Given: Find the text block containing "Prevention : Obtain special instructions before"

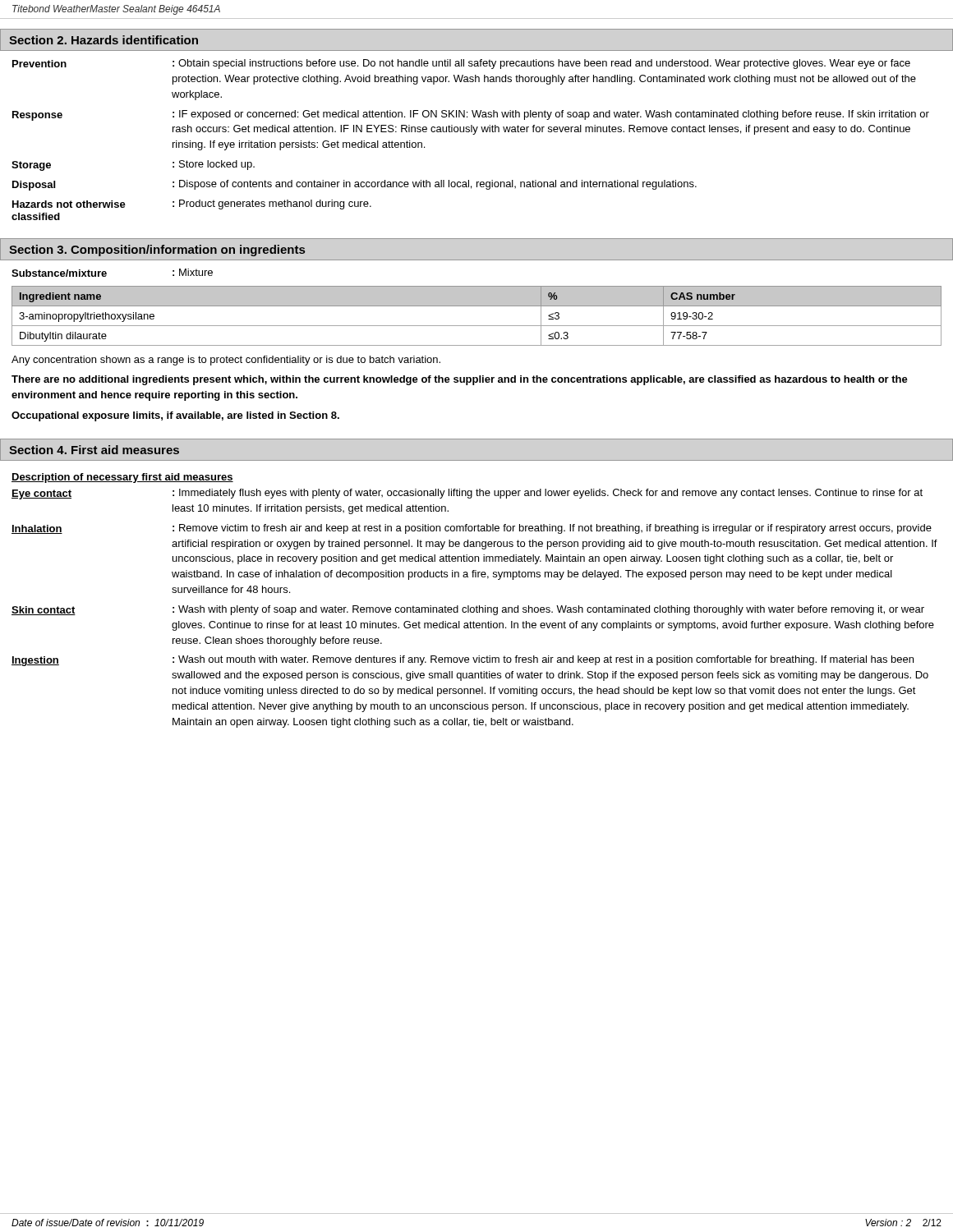Looking at the screenshot, I should [476, 79].
